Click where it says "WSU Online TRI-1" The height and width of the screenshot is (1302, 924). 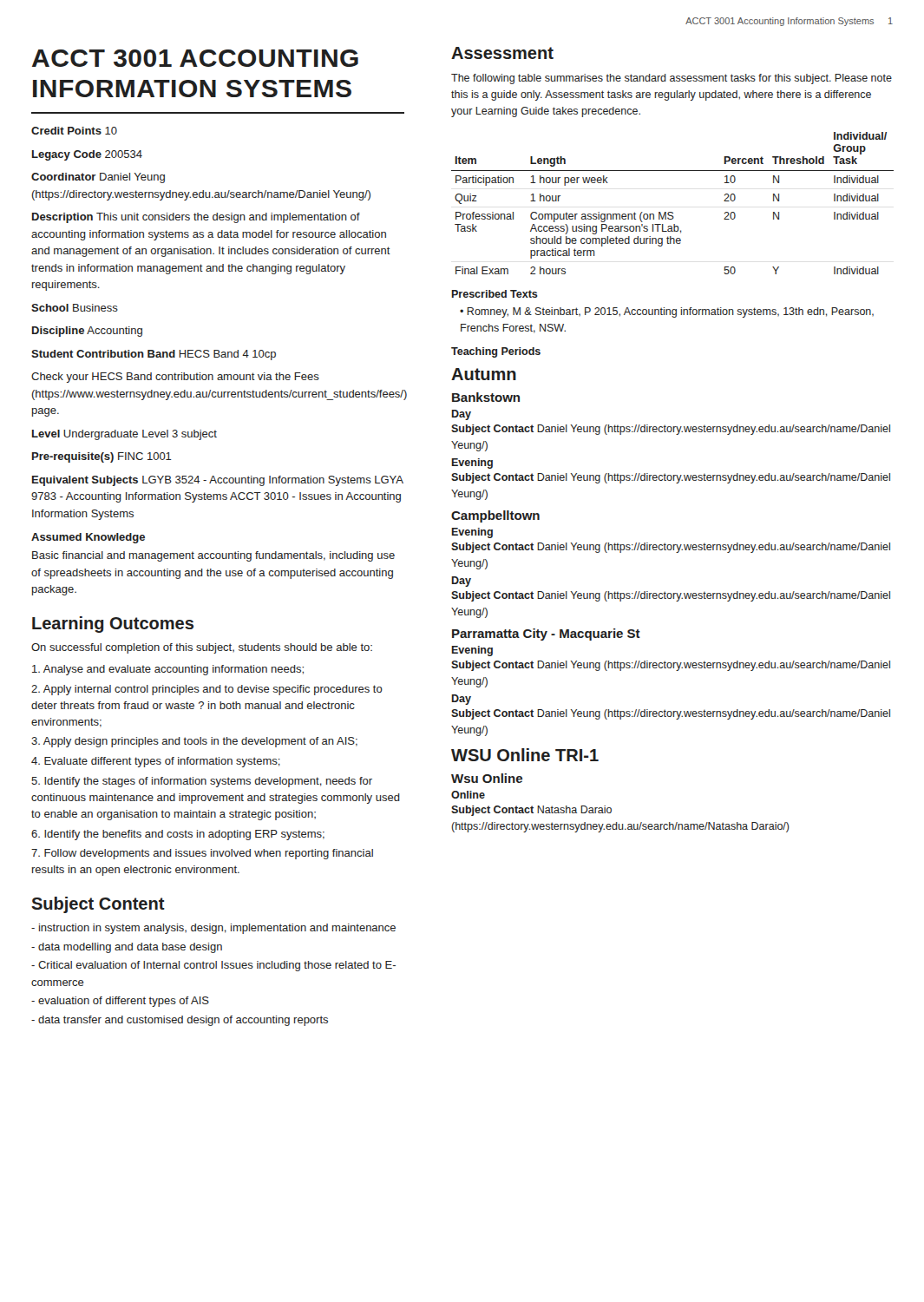click(525, 755)
